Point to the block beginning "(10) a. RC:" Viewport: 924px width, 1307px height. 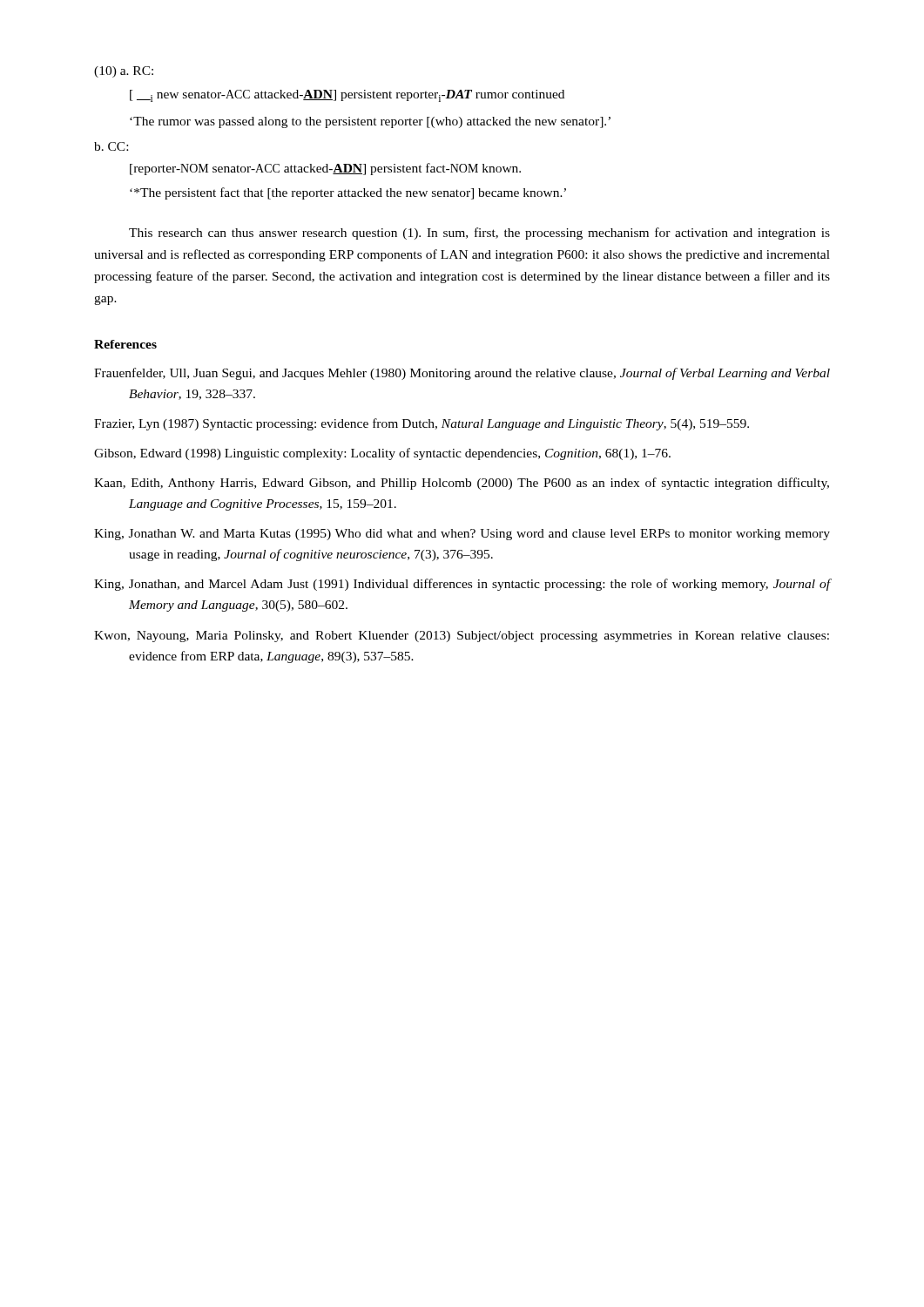tap(462, 133)
